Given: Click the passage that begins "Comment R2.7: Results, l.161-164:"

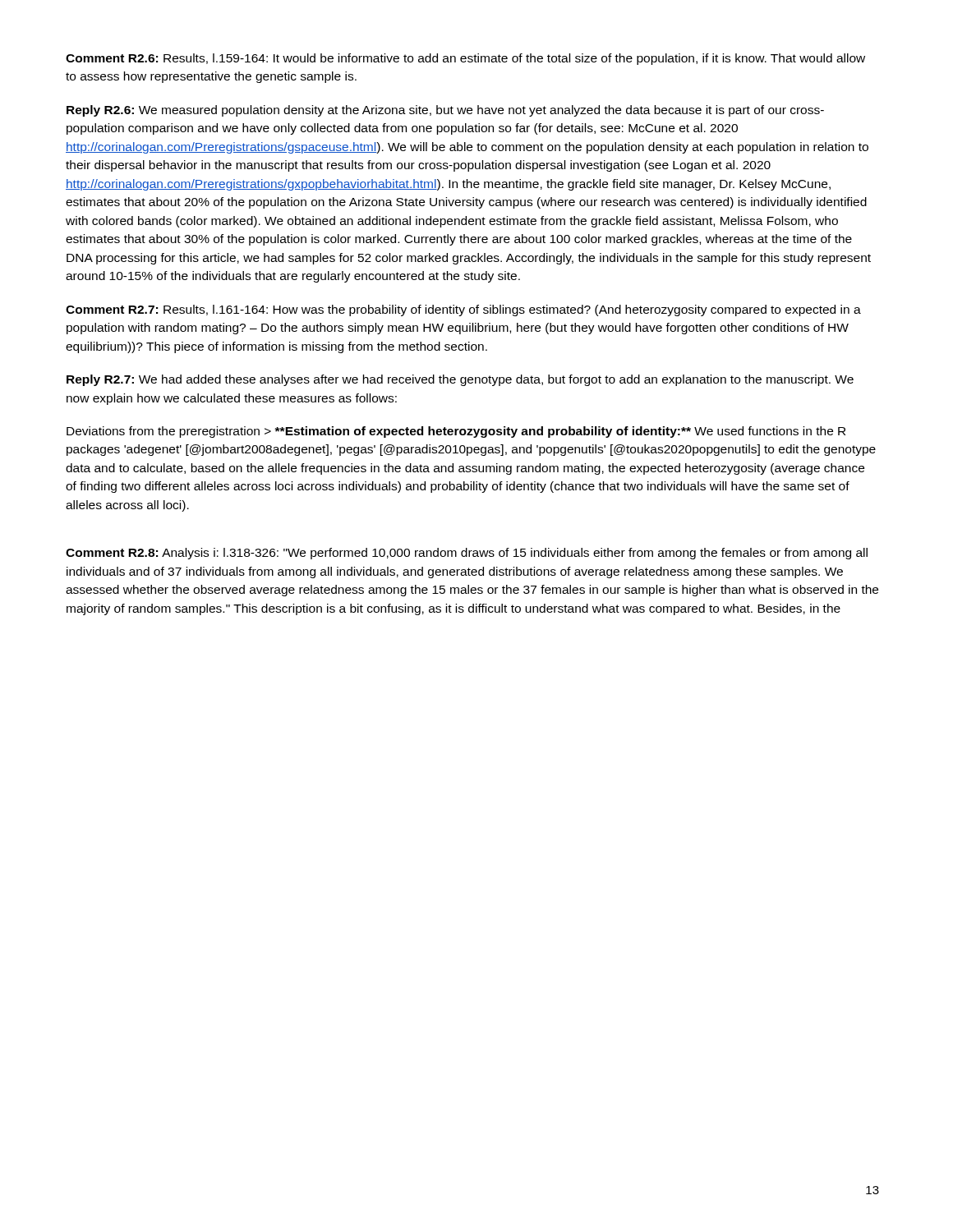Looking at the screenshot, I should click(463, 327).
